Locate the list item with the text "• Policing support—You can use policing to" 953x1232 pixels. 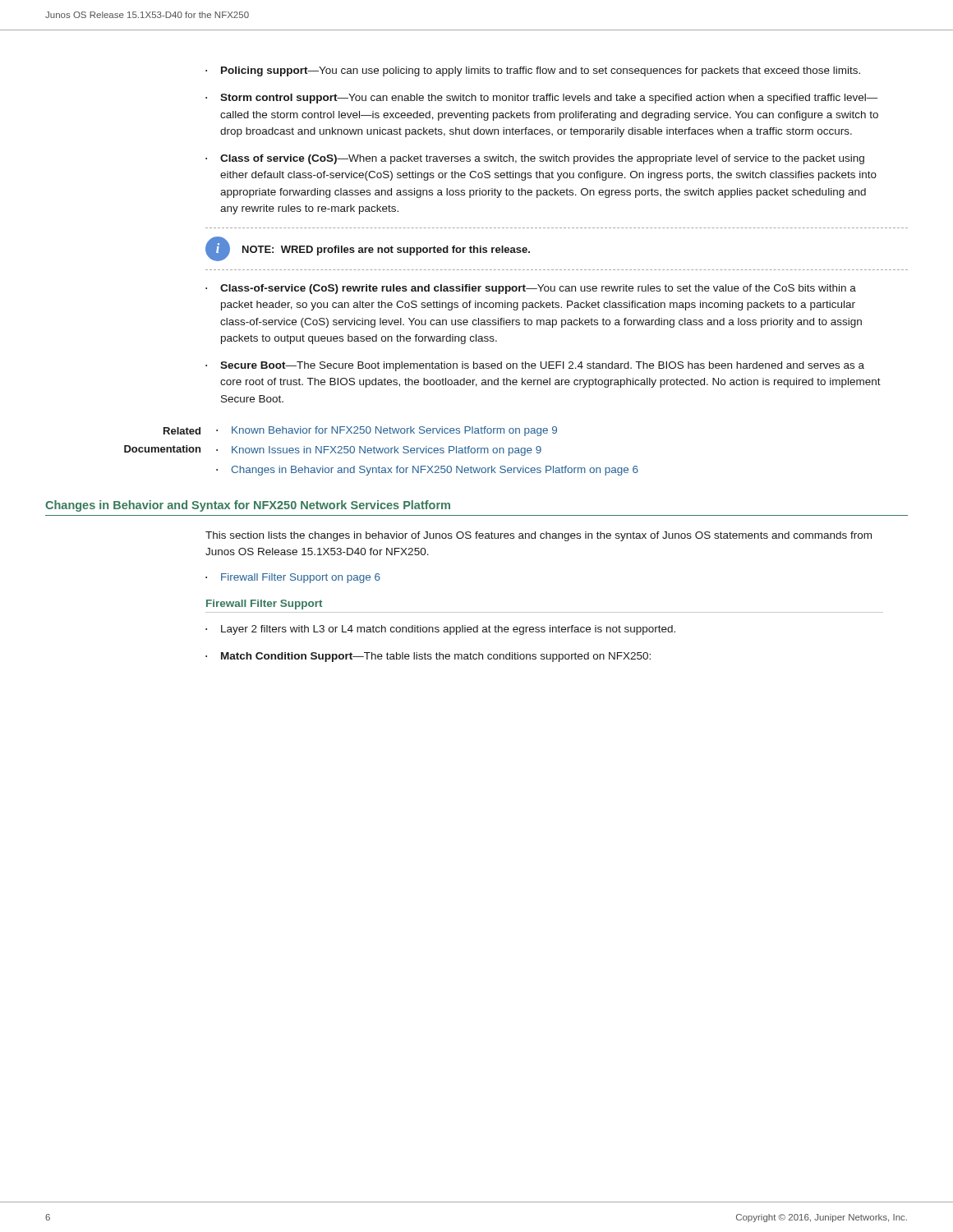coord(544,71)
